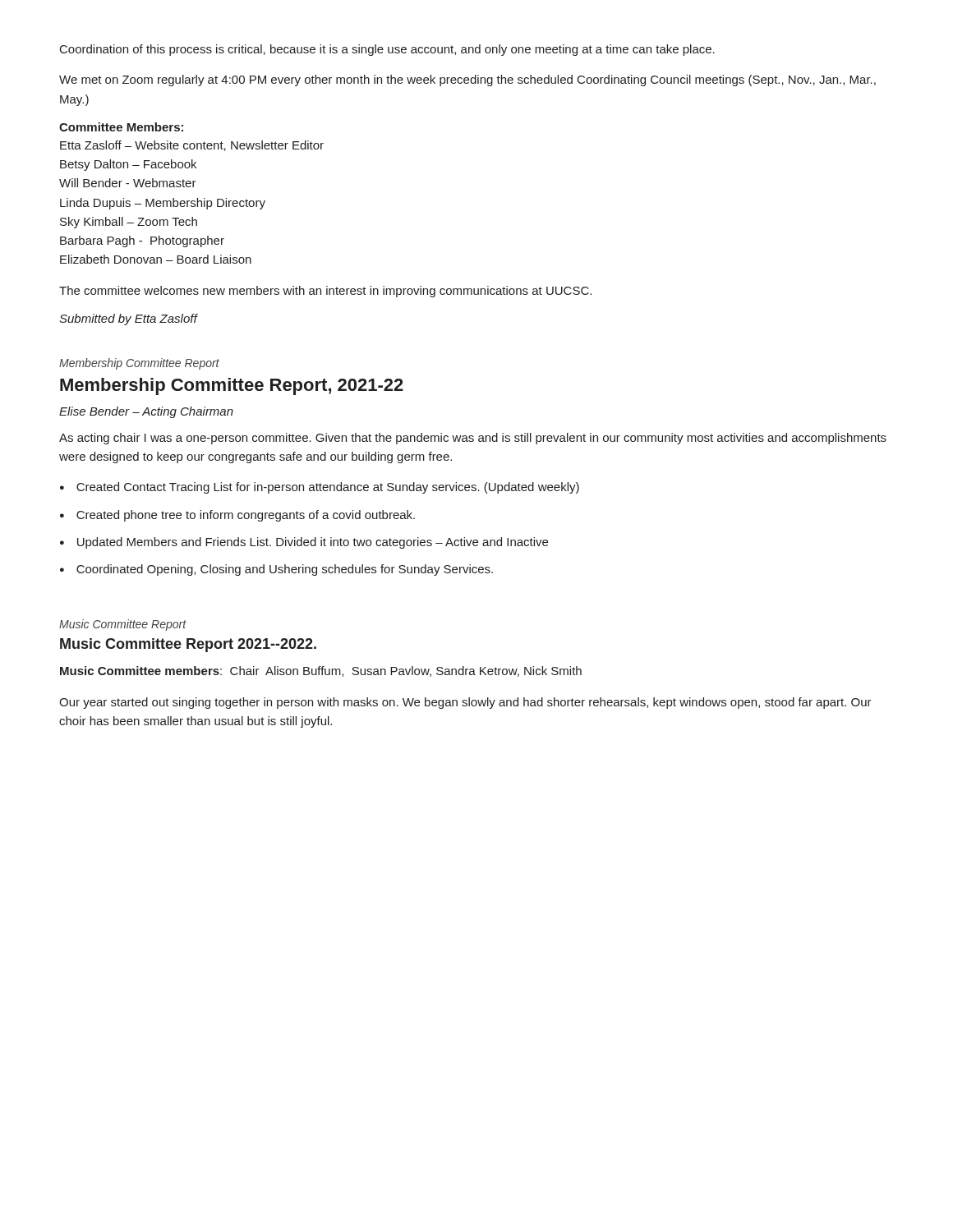
Task: Point to the block beginning "Our year started out"
Action: click(465, 711)
